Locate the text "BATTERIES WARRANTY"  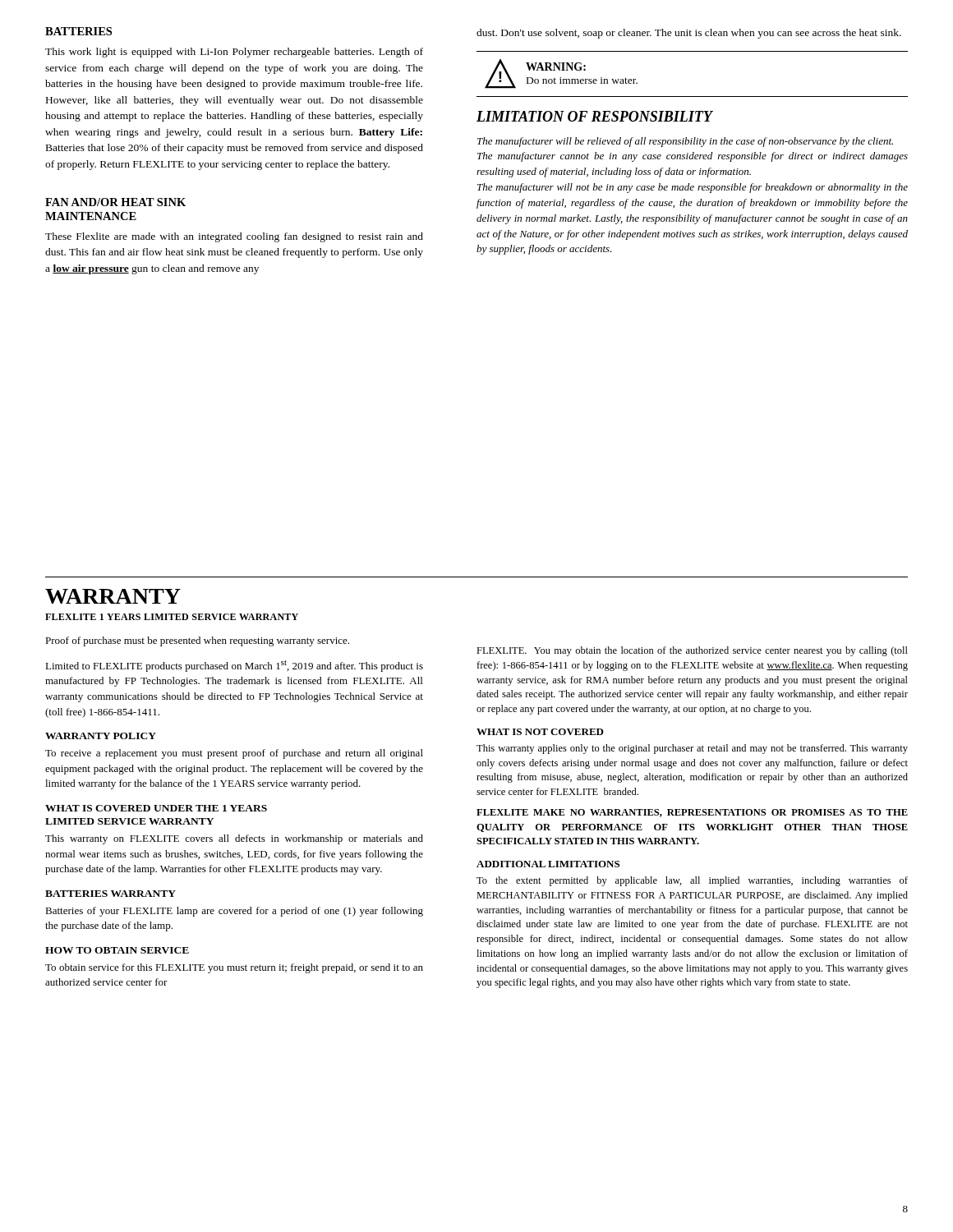click(x=110, y=894)
